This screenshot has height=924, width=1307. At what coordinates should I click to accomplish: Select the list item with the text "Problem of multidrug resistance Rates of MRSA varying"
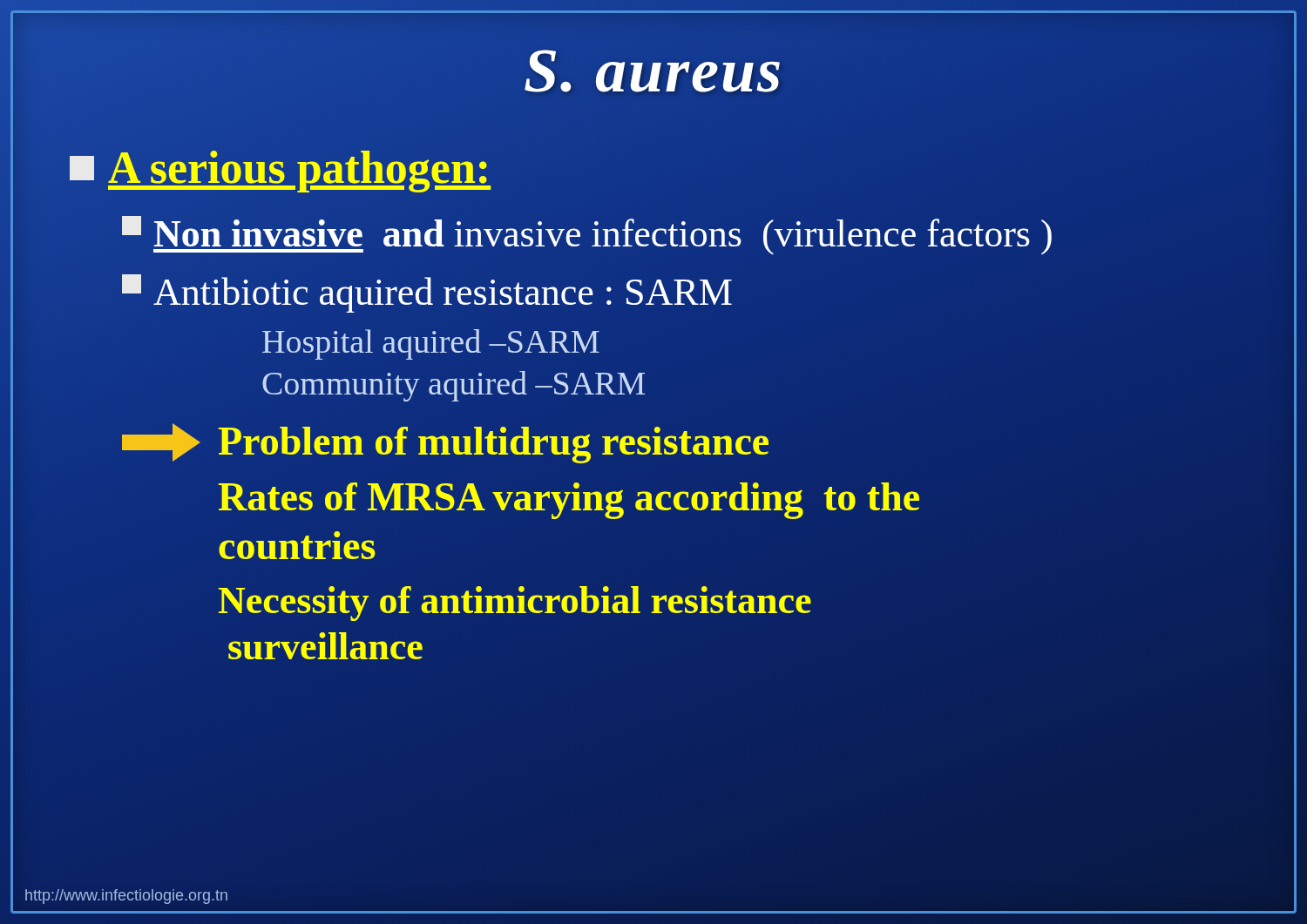445,443
